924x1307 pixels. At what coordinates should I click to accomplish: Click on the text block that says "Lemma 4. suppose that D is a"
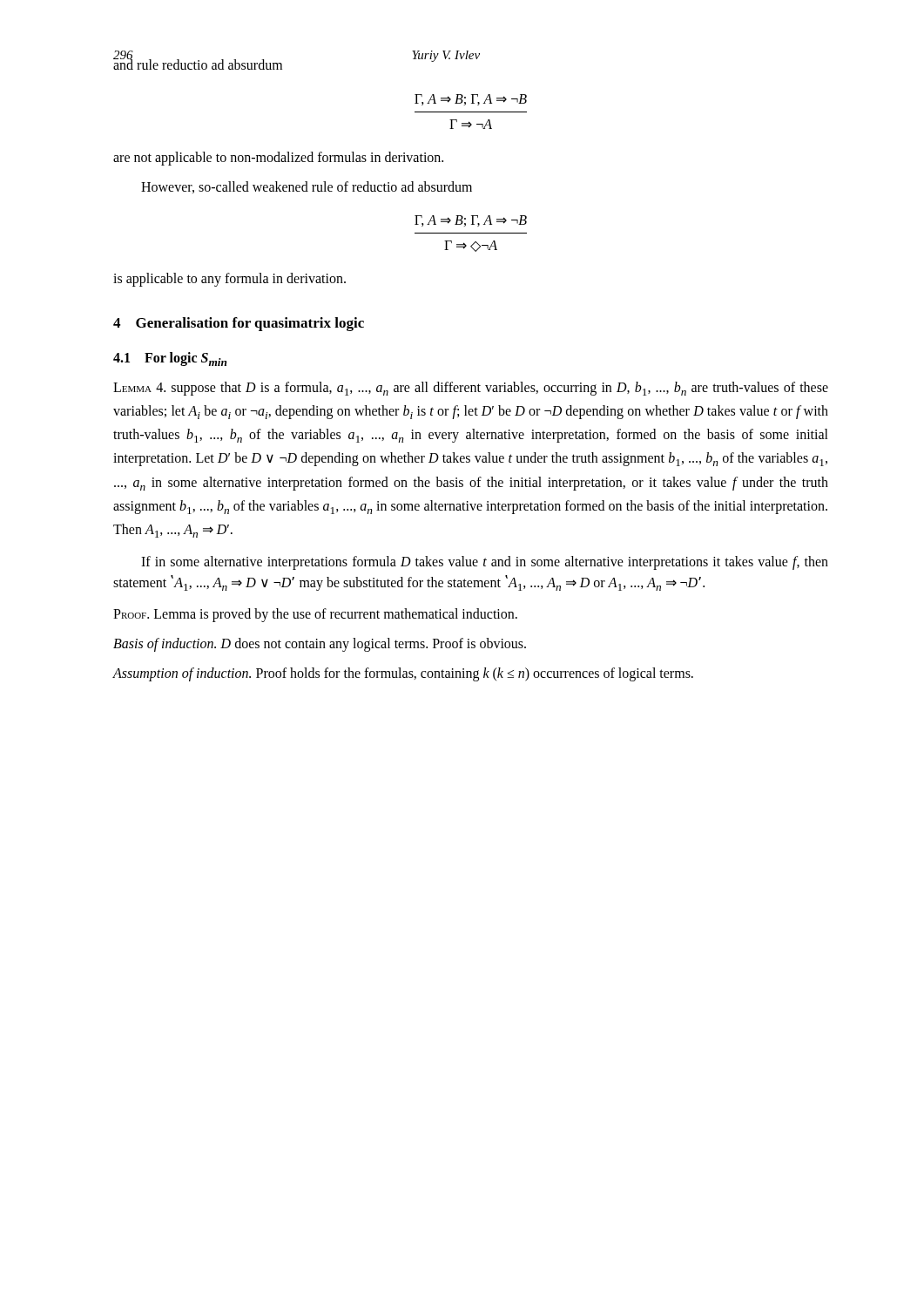[471, 460]
